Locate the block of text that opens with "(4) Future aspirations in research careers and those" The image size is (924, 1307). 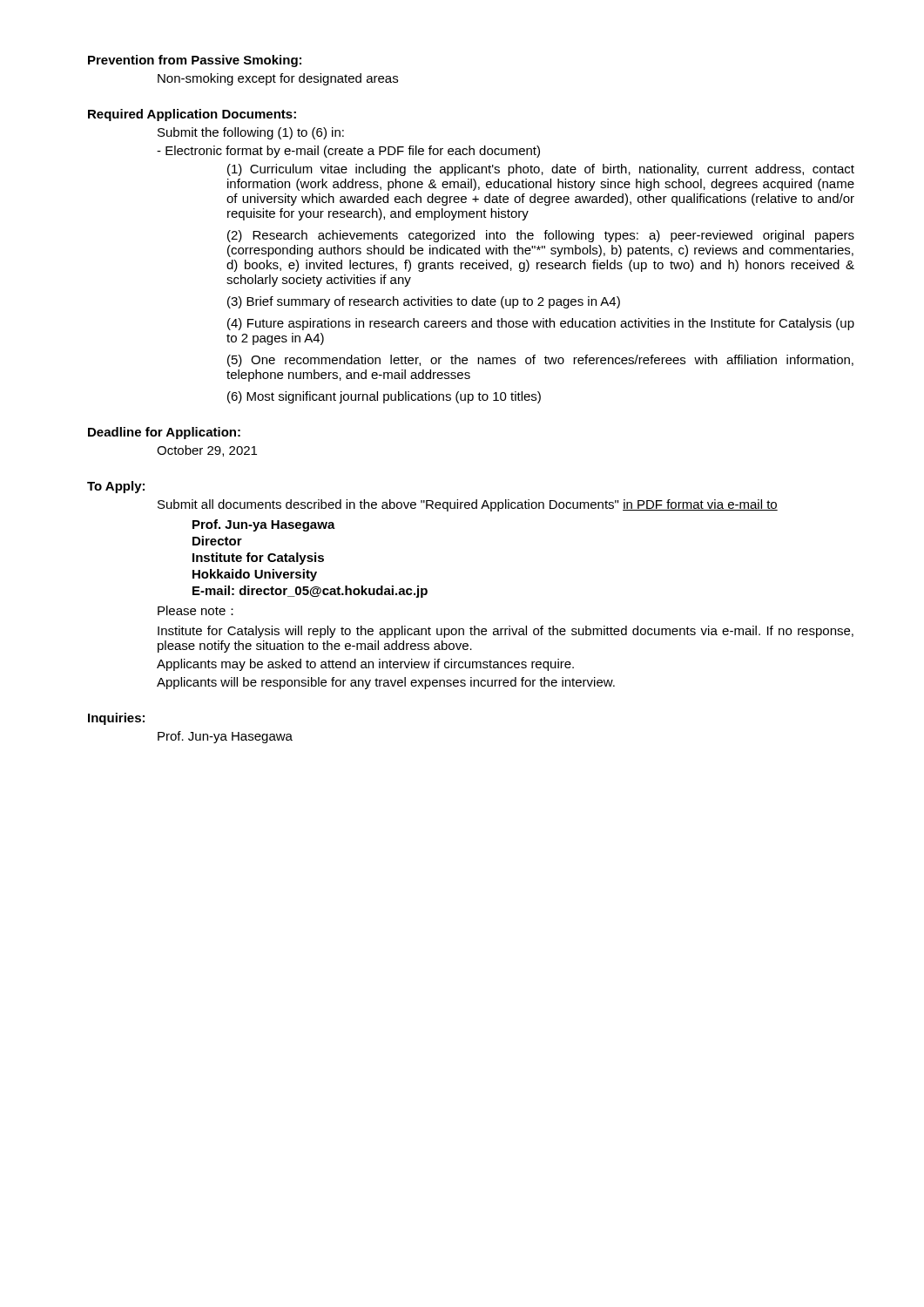click(540, 330)
